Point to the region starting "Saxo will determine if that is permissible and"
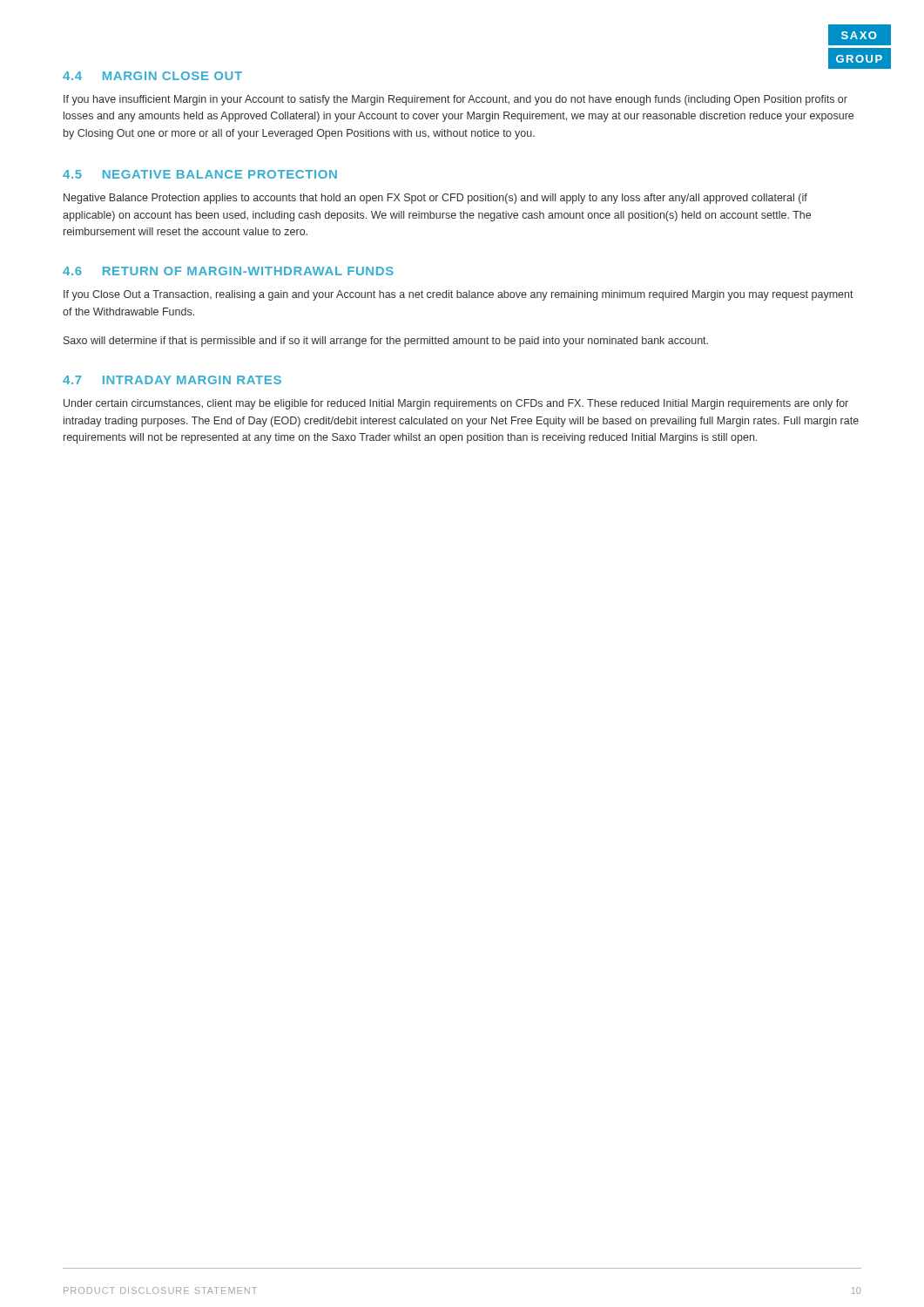The image size is (924, 1307). point(386,341)
